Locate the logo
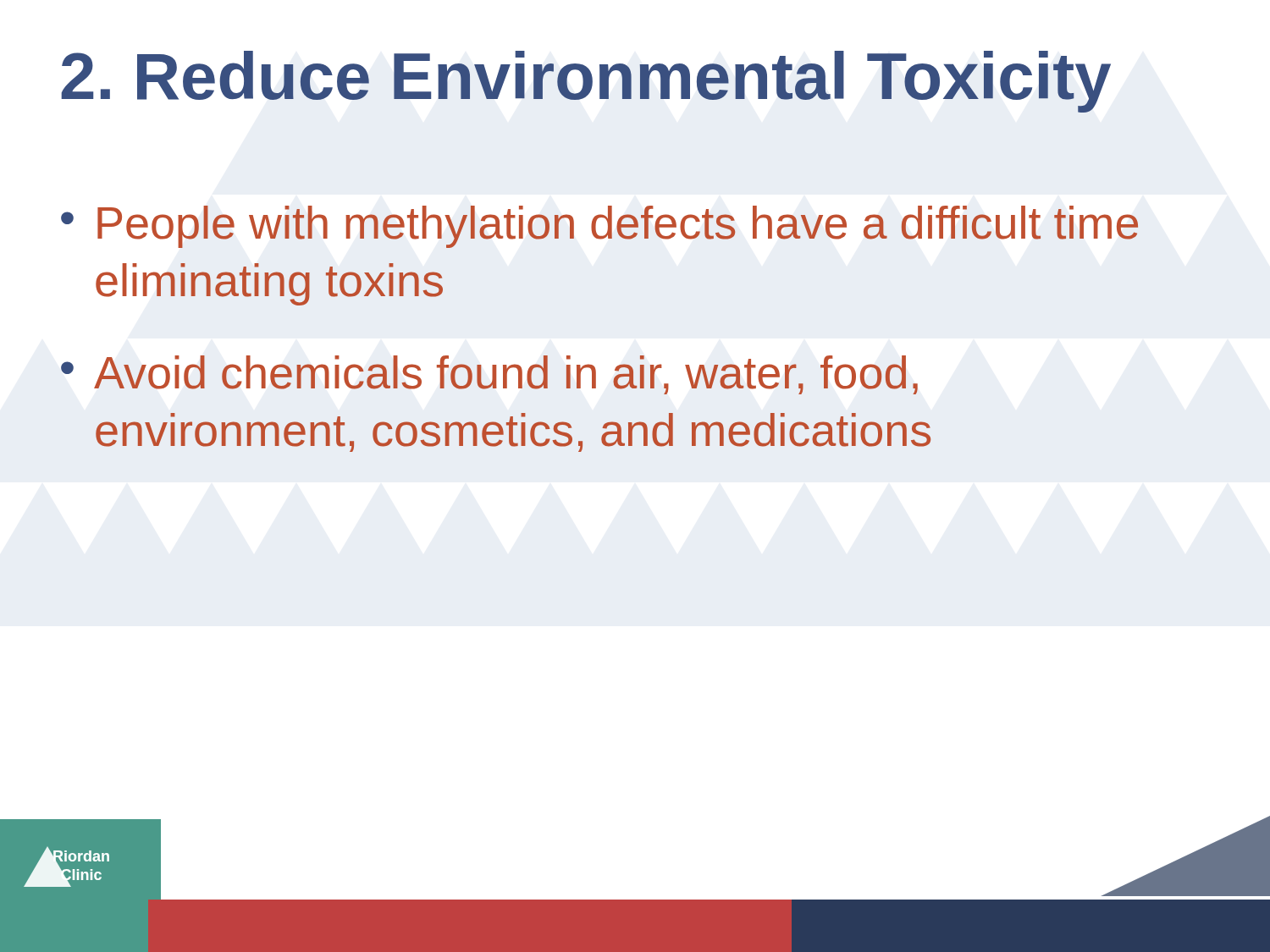Image resolution: width=1270 pixels, height=952 pixels. pyautogui.click(x=80, y=859)
